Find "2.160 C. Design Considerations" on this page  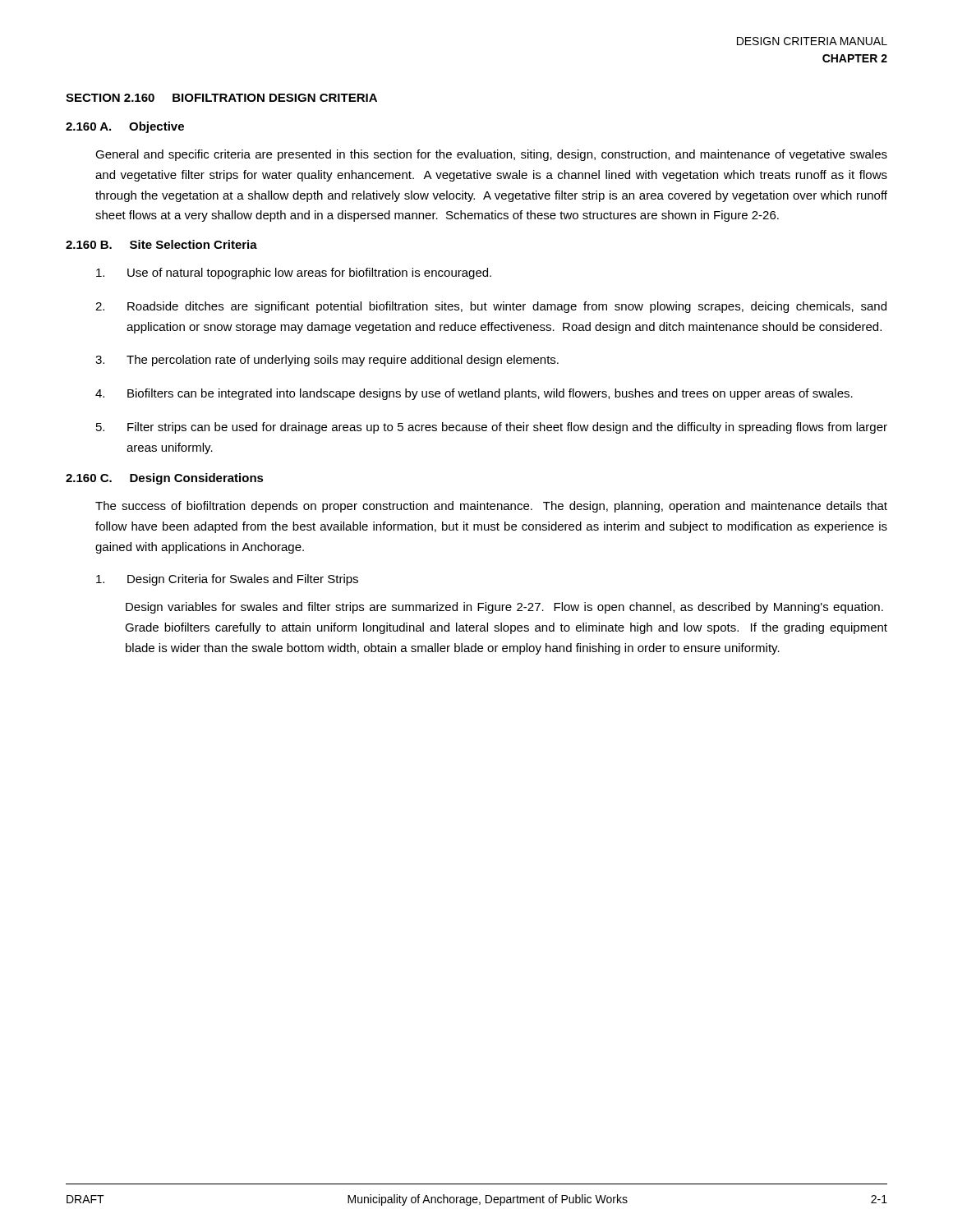[x=165, y=478]
